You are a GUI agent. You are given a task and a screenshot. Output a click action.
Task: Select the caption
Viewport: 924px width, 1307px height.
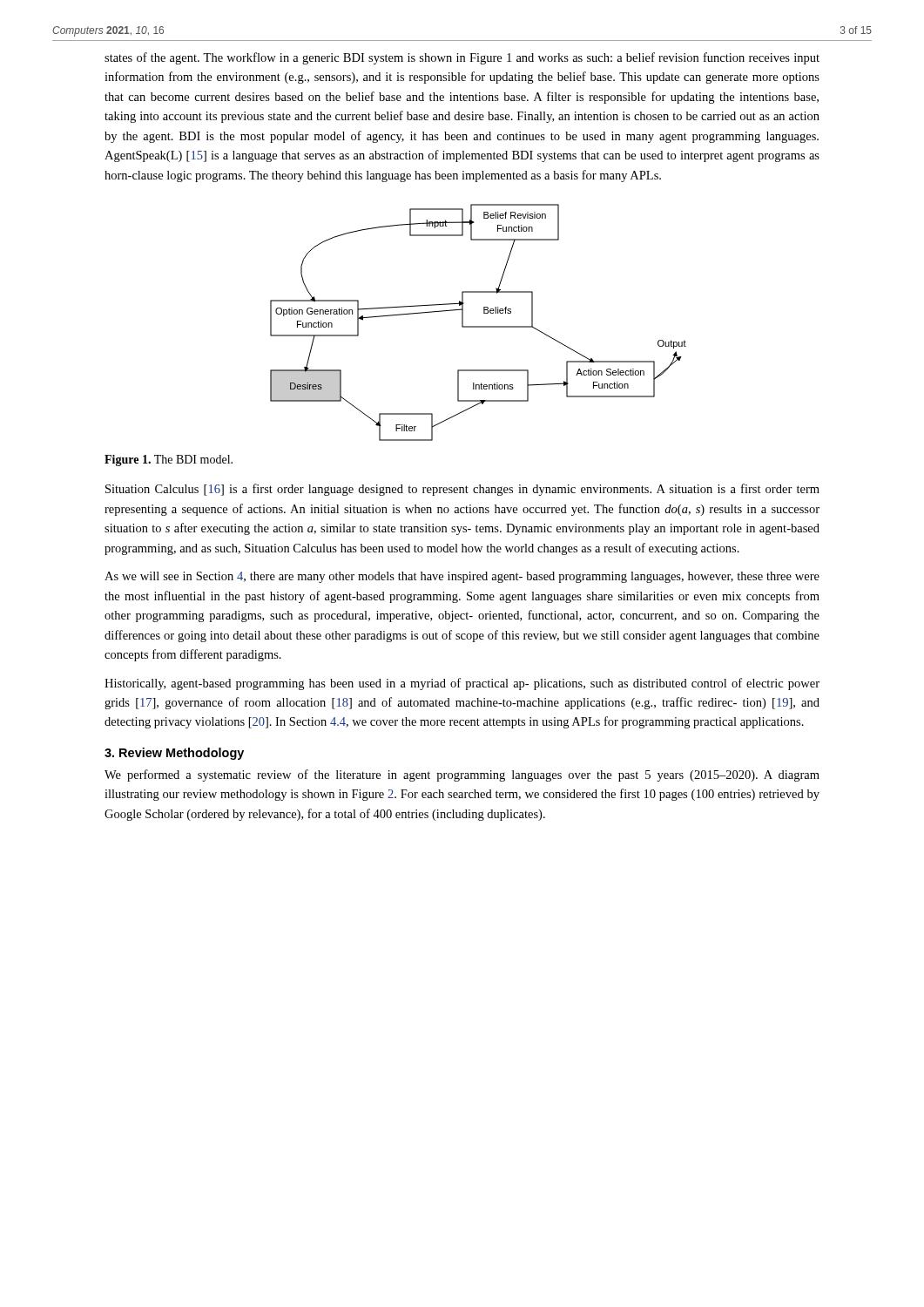pyautogui.click(x=169, y=460)
